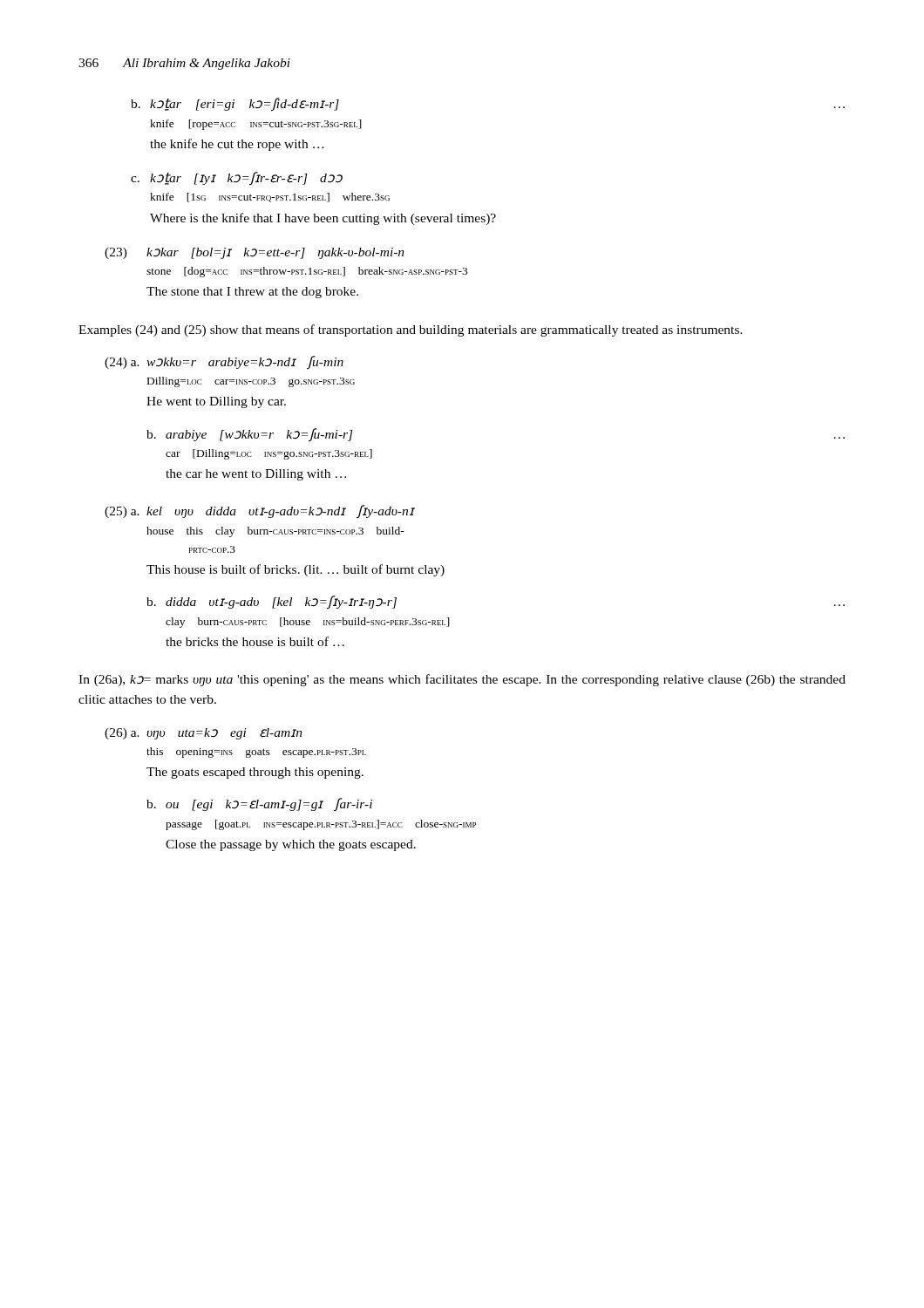924x1308 pixels.
Task: Navigate to the passage starting "(26) a. υŋυ uta=kɔ egi"
Action: tap(204, 734)
